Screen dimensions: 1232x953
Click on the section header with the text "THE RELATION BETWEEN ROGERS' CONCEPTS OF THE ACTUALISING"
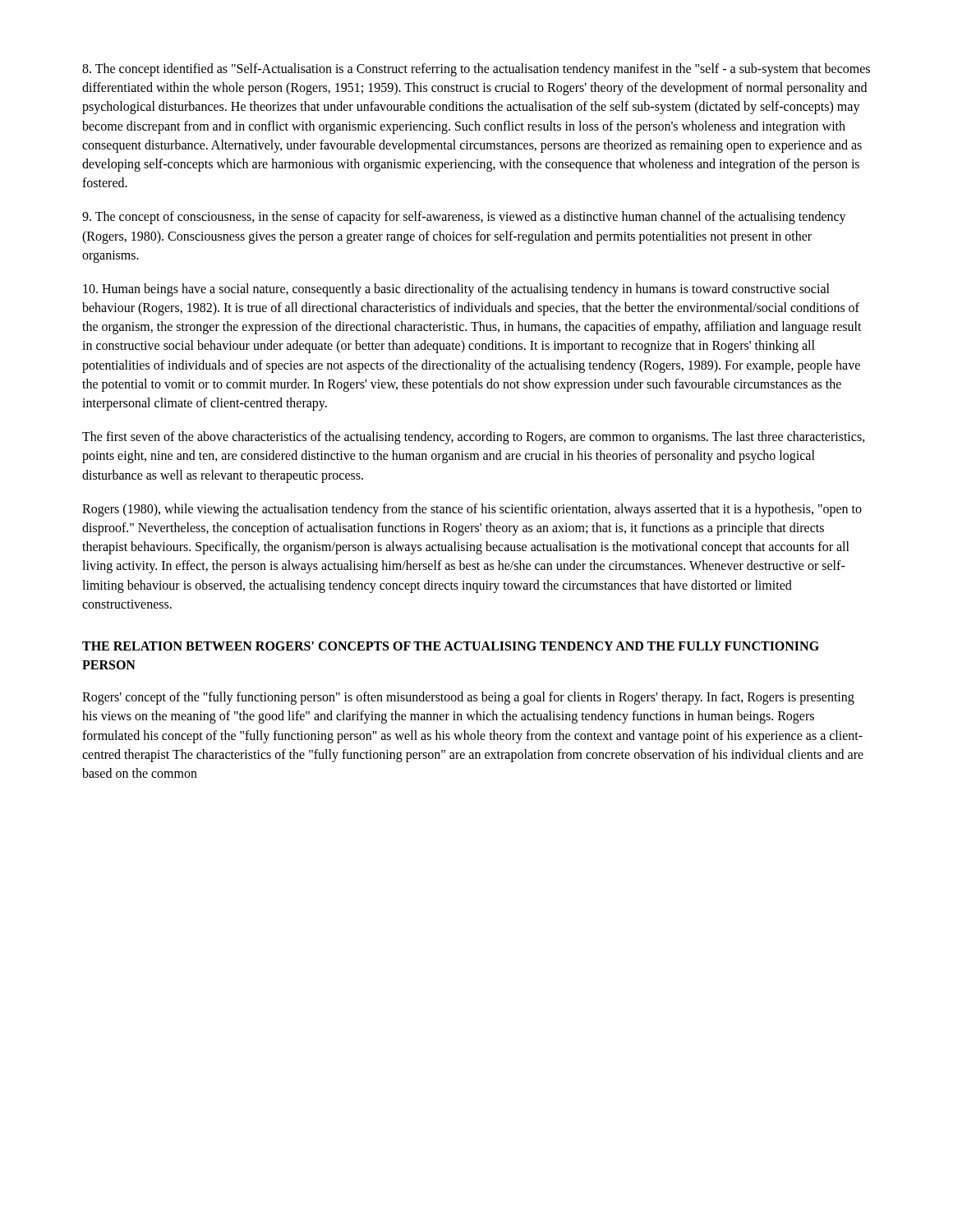[x=451, y=655]
